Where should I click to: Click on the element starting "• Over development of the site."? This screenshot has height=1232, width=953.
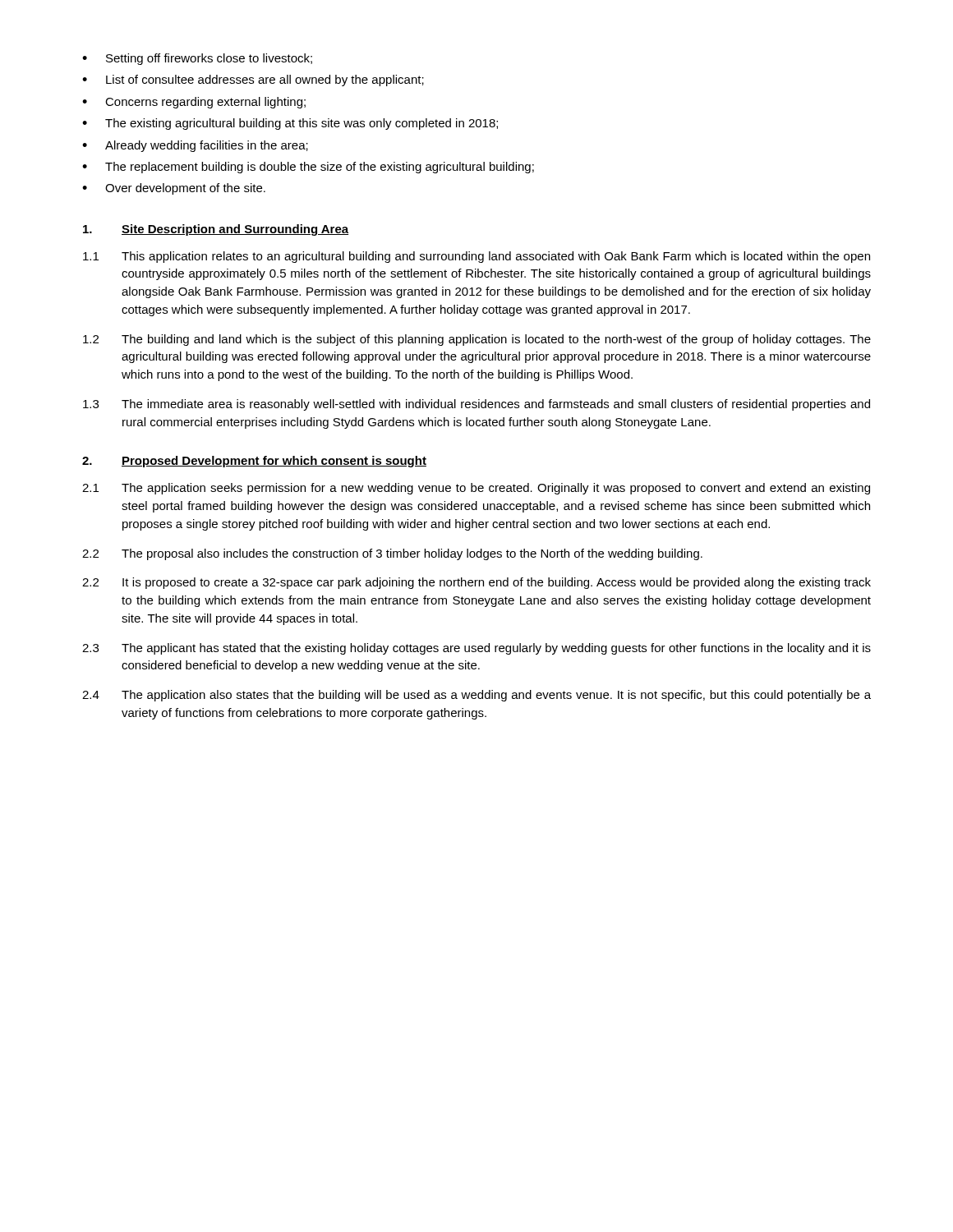pos(174,189)
